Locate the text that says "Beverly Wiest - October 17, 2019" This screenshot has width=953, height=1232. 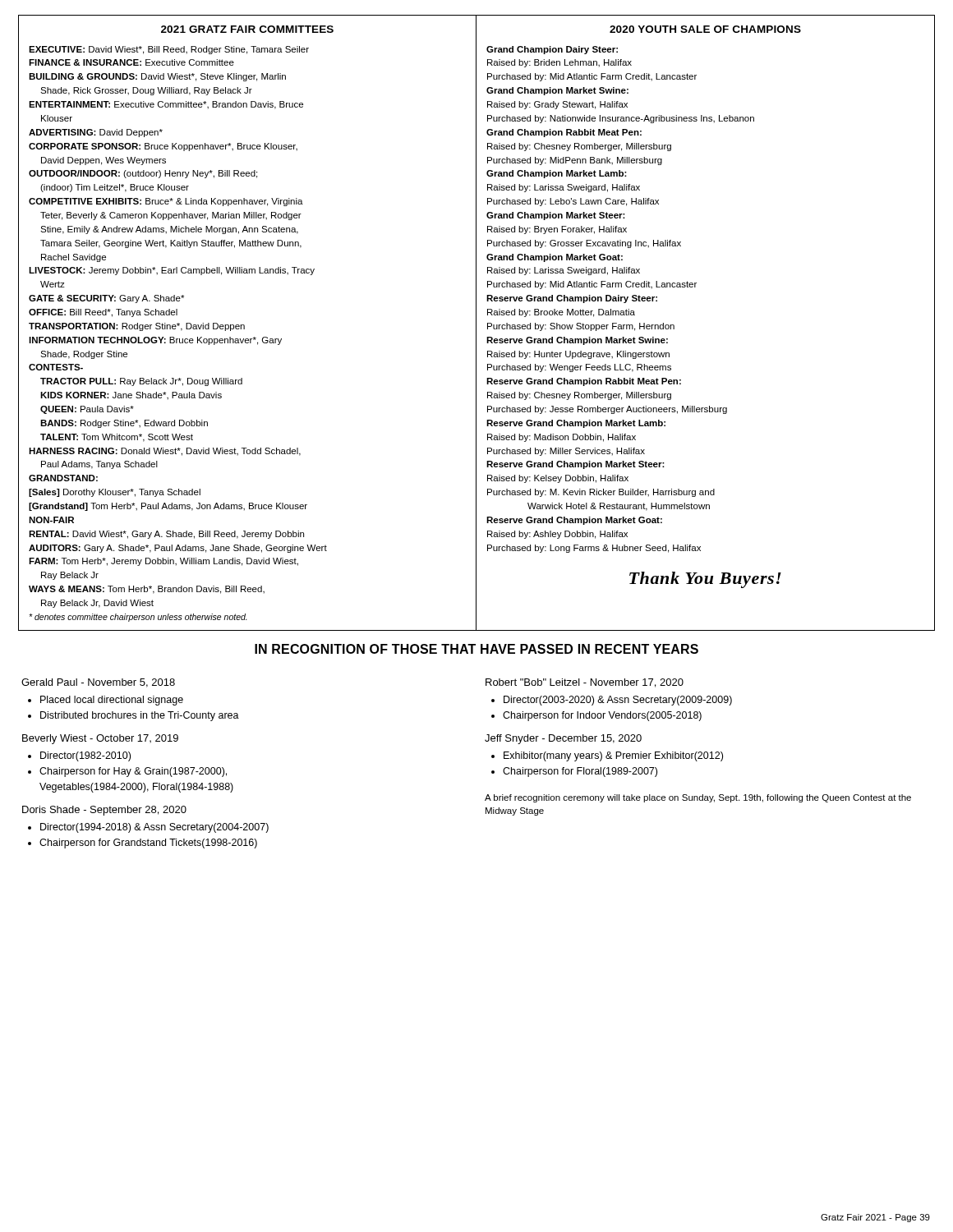[x=100, y=738]
